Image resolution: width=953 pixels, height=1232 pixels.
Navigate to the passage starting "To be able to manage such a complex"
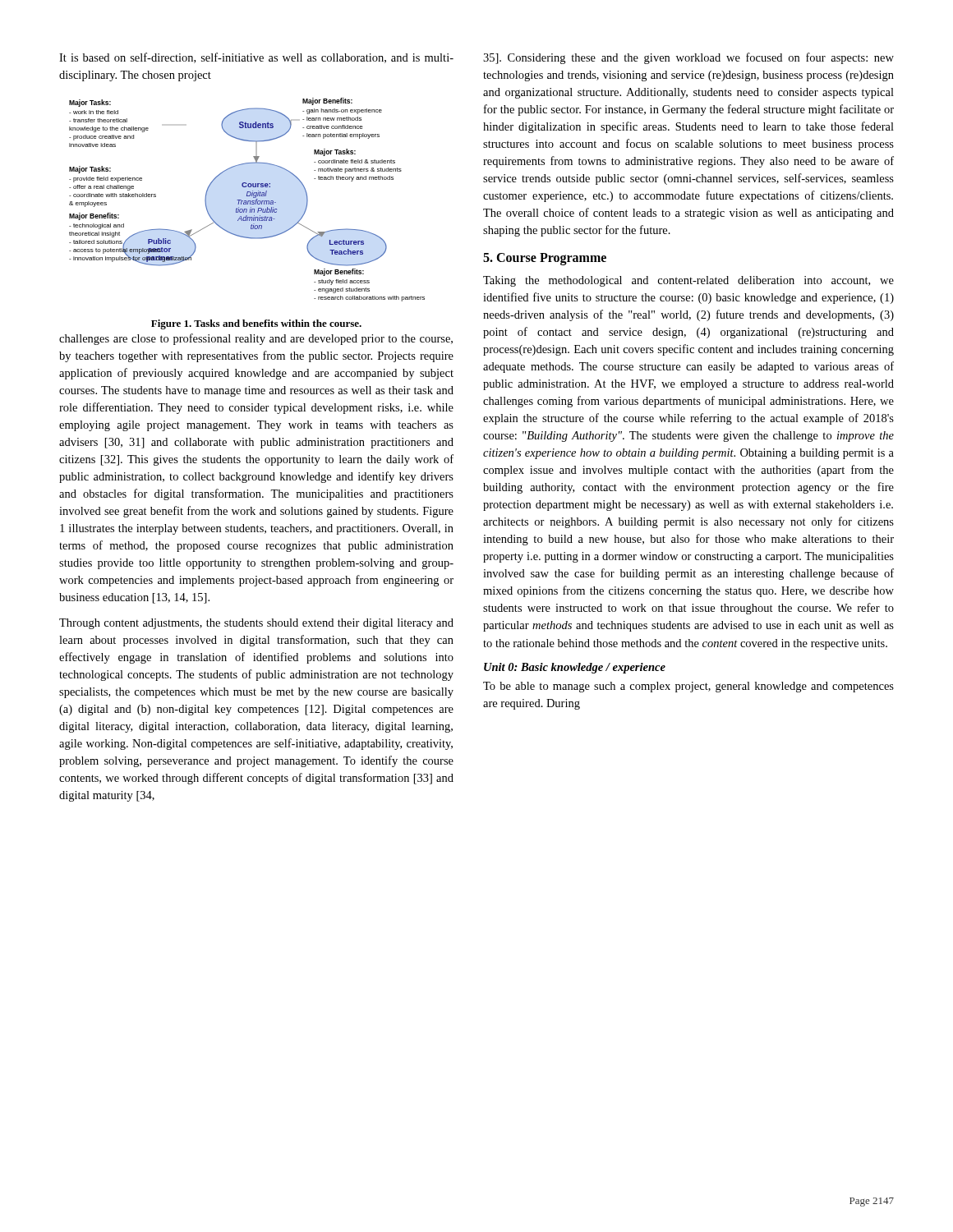coord(688,694)
